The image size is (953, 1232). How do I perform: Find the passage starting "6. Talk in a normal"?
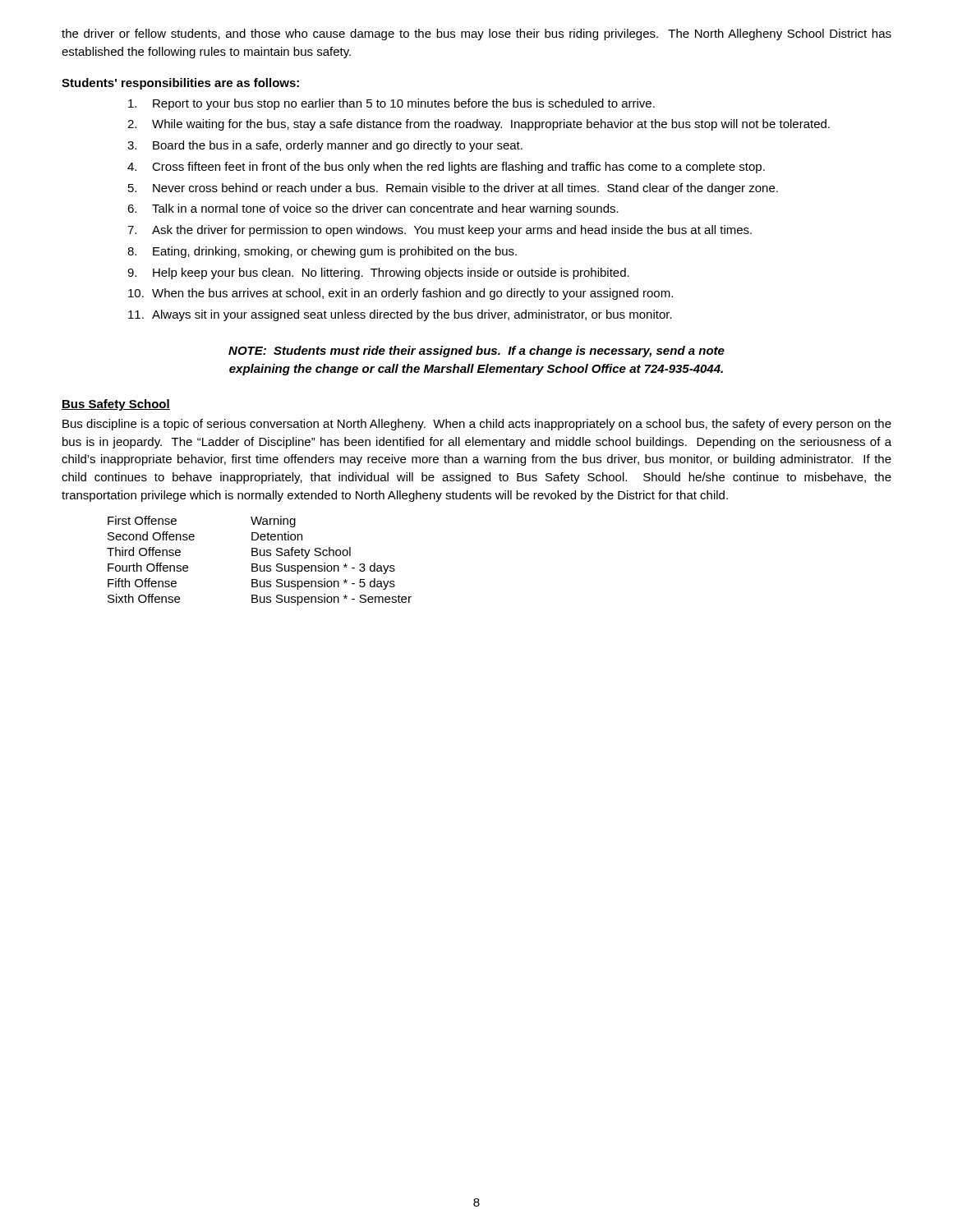pyautogui.click(x=509, y=209)
